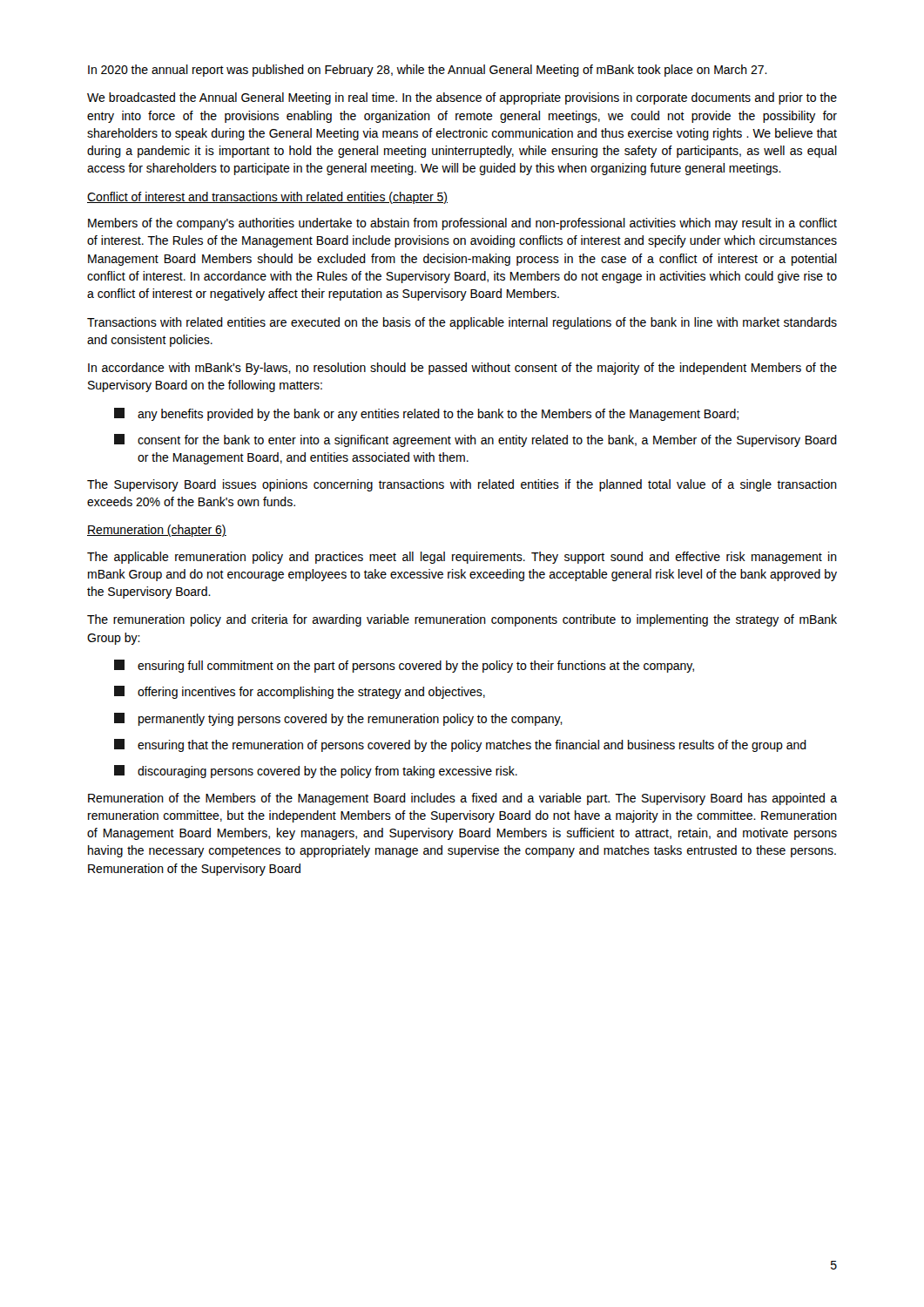Find the block on this page that starts "Remuneration of the Members of"
Image resolution: width=924 pixels, height=1307 pixels.
tap(462, 833)
